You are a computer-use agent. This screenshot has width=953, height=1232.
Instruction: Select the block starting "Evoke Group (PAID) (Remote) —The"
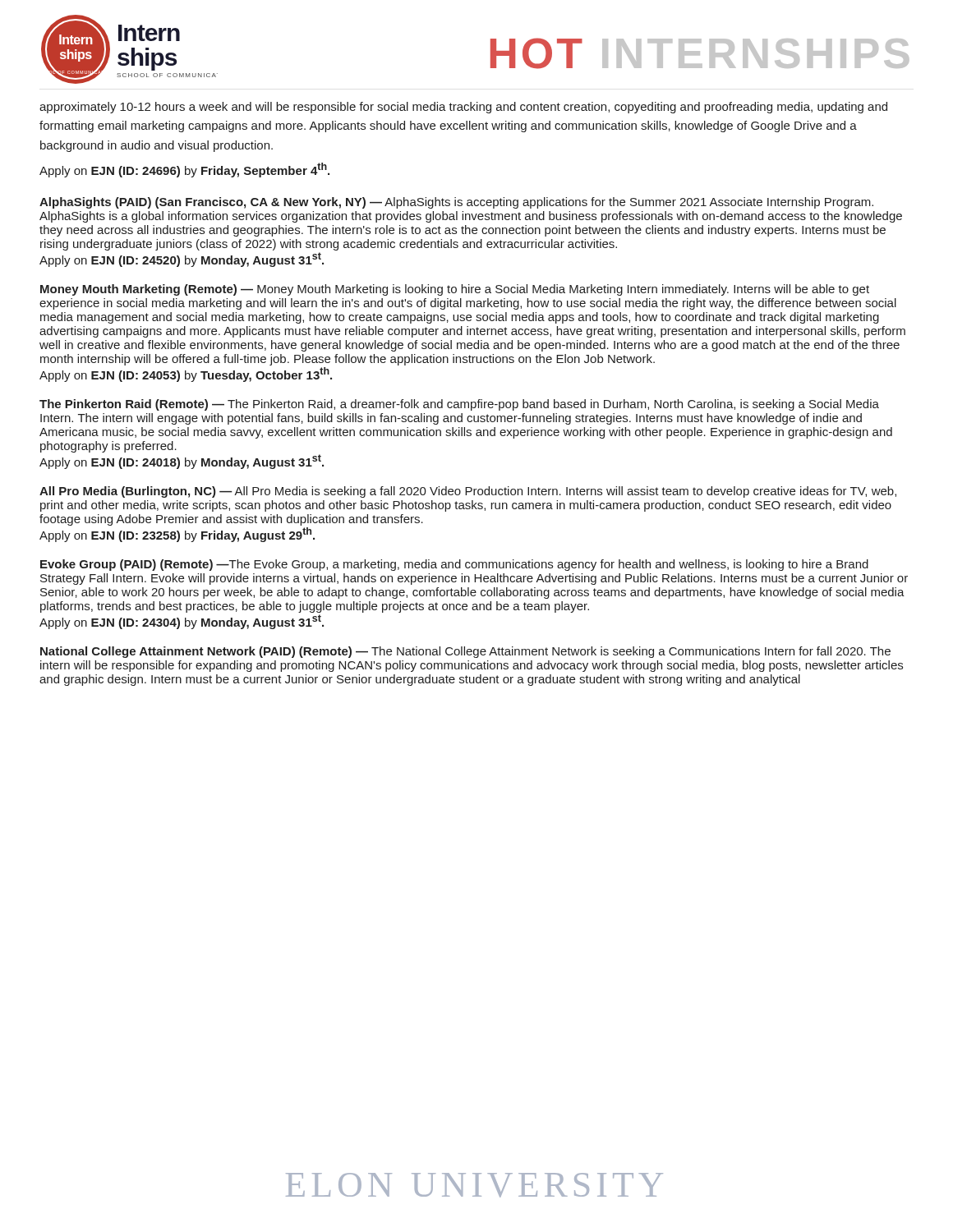tap(474, 593)
